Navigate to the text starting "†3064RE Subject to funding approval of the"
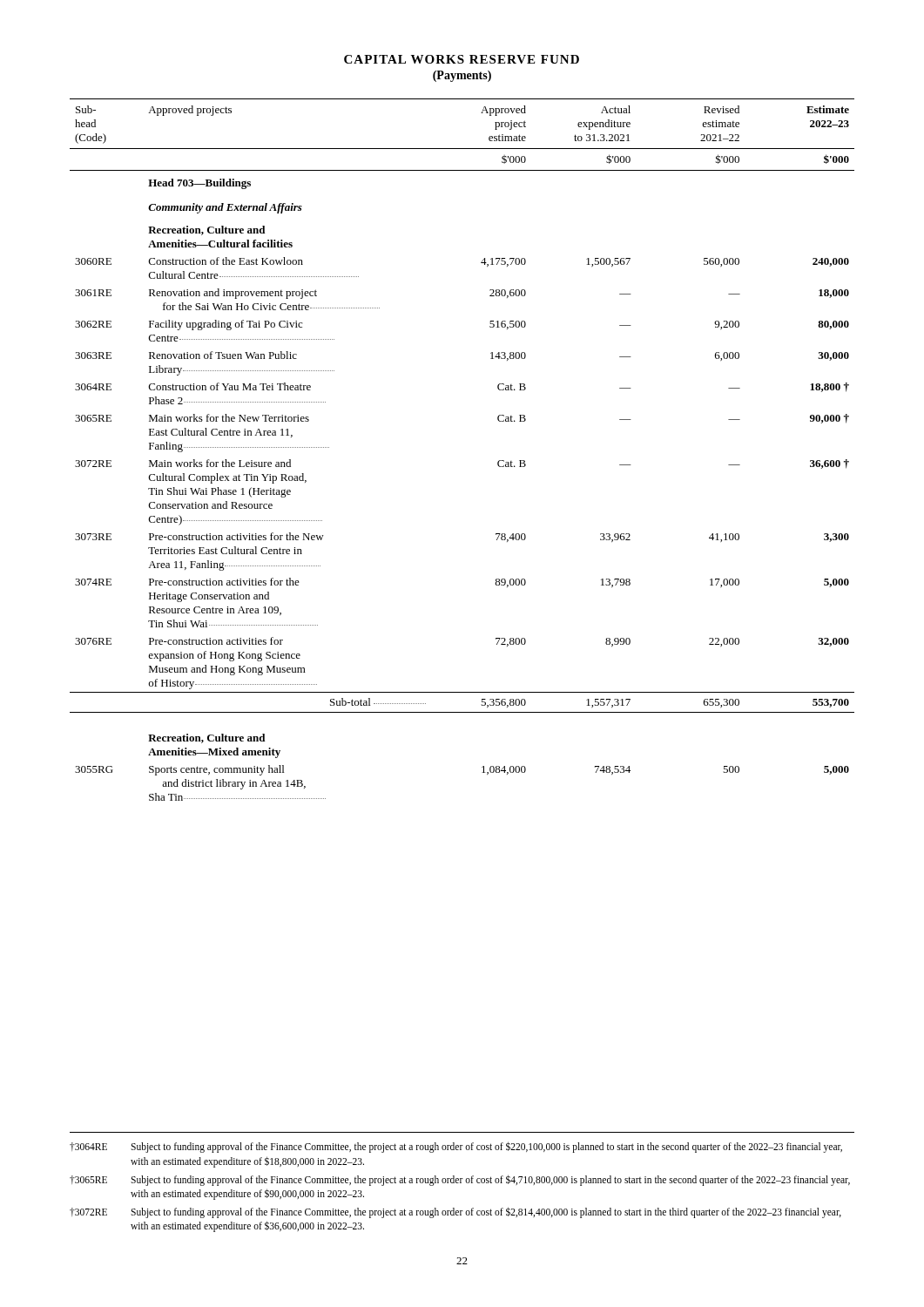Image resolution: width=924 pixels, height=1307 pixels. (x=462, y=1154)
